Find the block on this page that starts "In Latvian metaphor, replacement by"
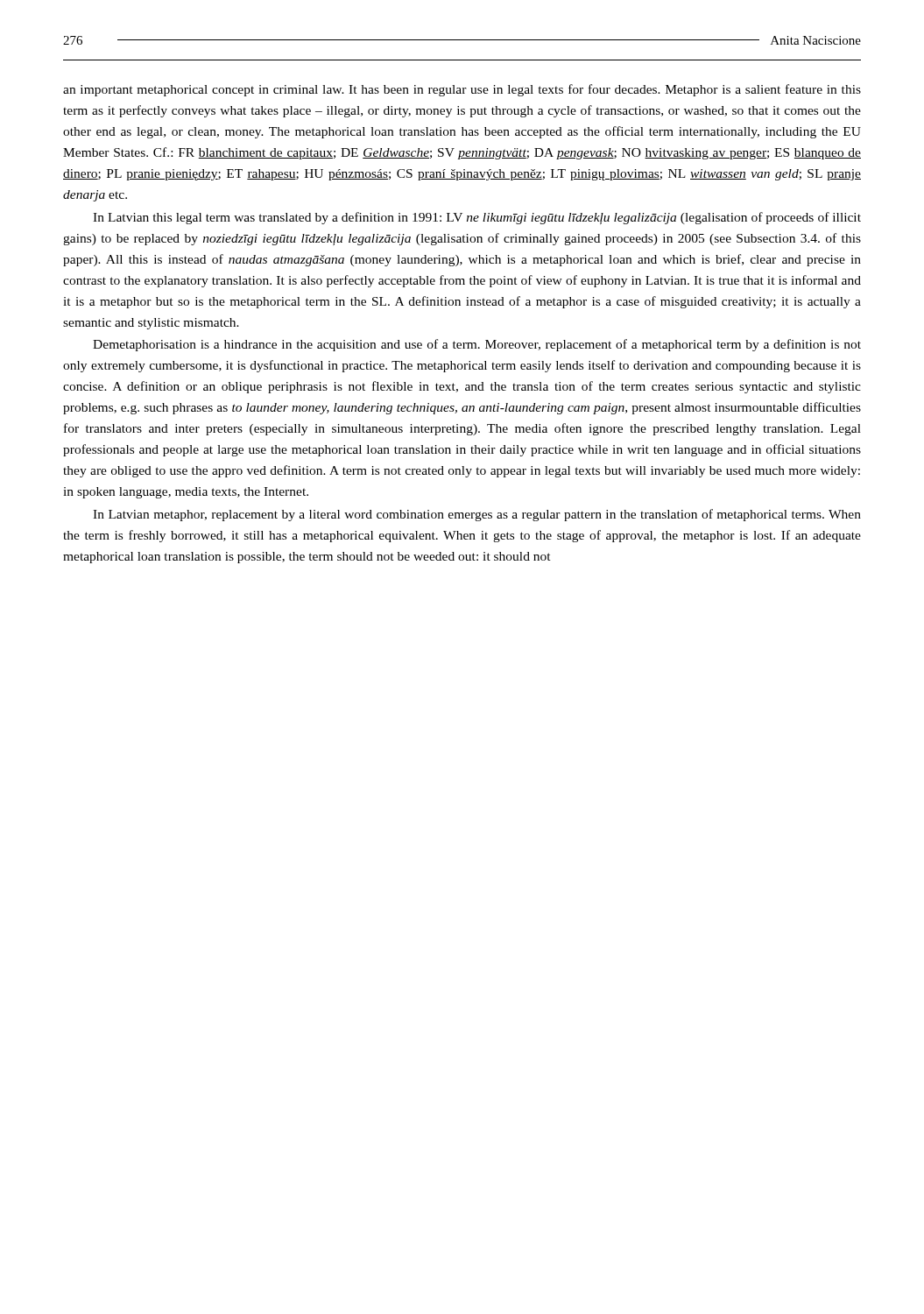This screenshot has height=1314, width=924. [x=462, y=535]
